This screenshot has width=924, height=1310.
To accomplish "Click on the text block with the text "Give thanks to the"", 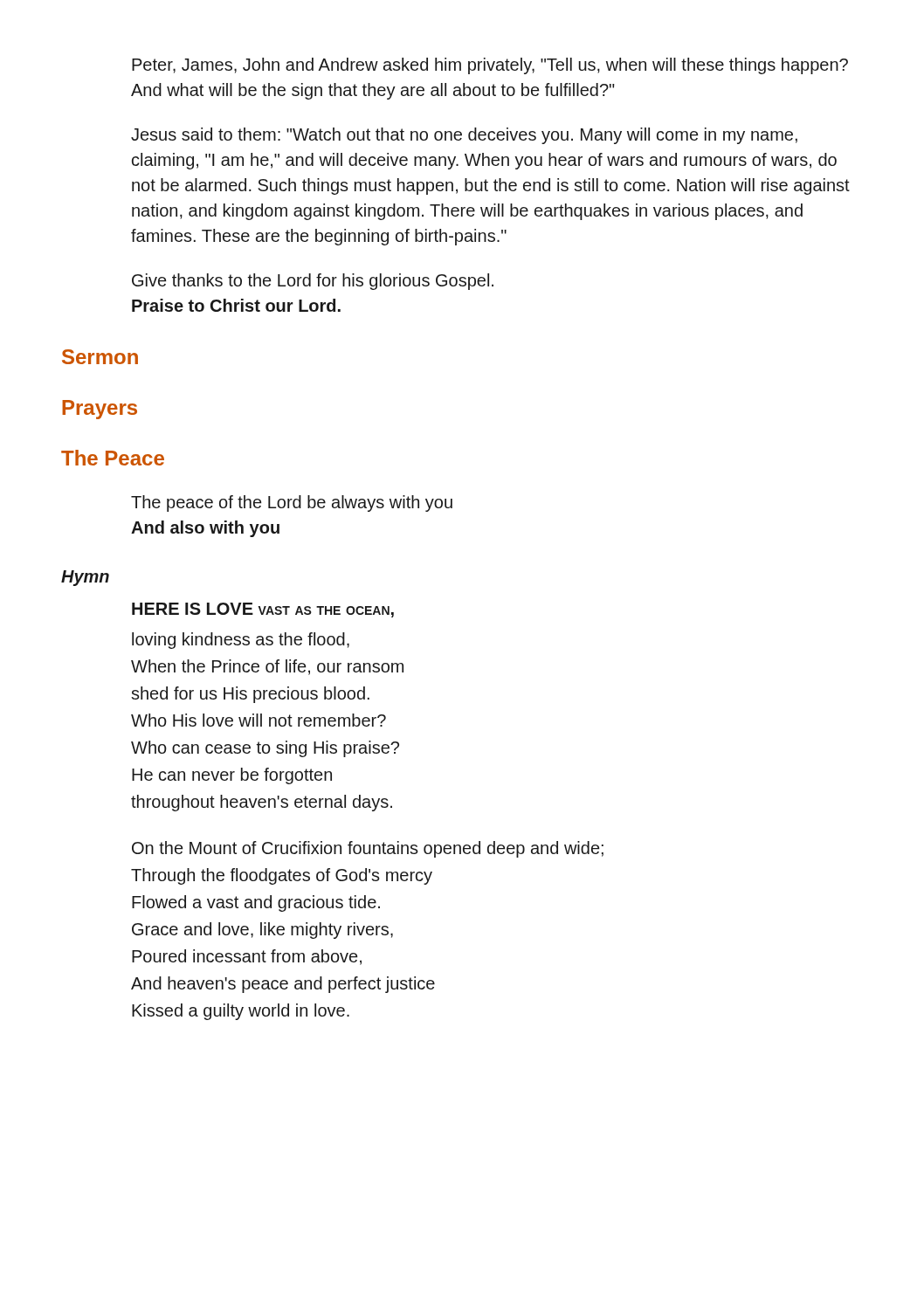I will (x=313, y=293).
